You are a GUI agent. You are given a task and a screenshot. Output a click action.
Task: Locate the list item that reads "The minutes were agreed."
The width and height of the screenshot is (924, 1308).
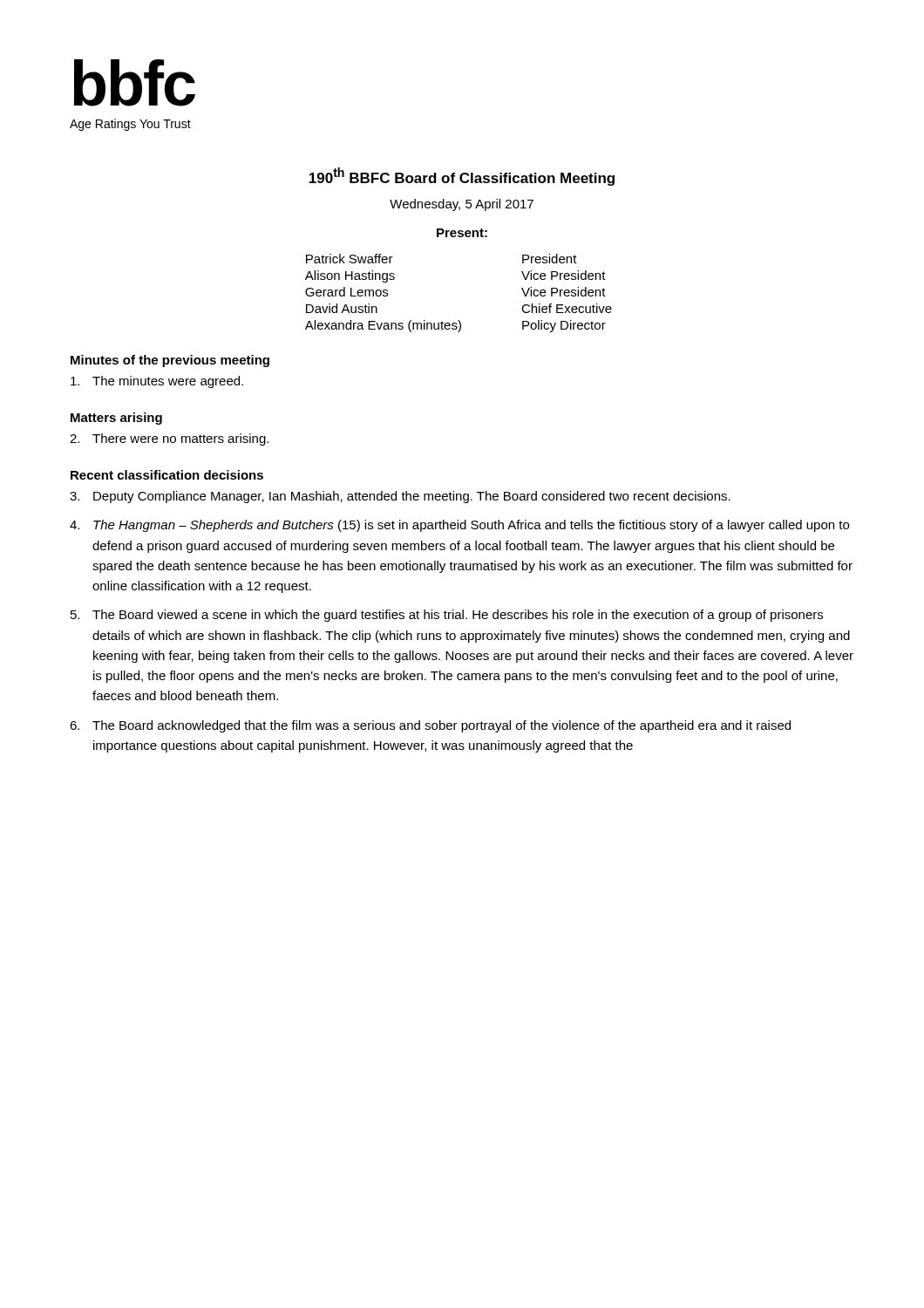157,382
